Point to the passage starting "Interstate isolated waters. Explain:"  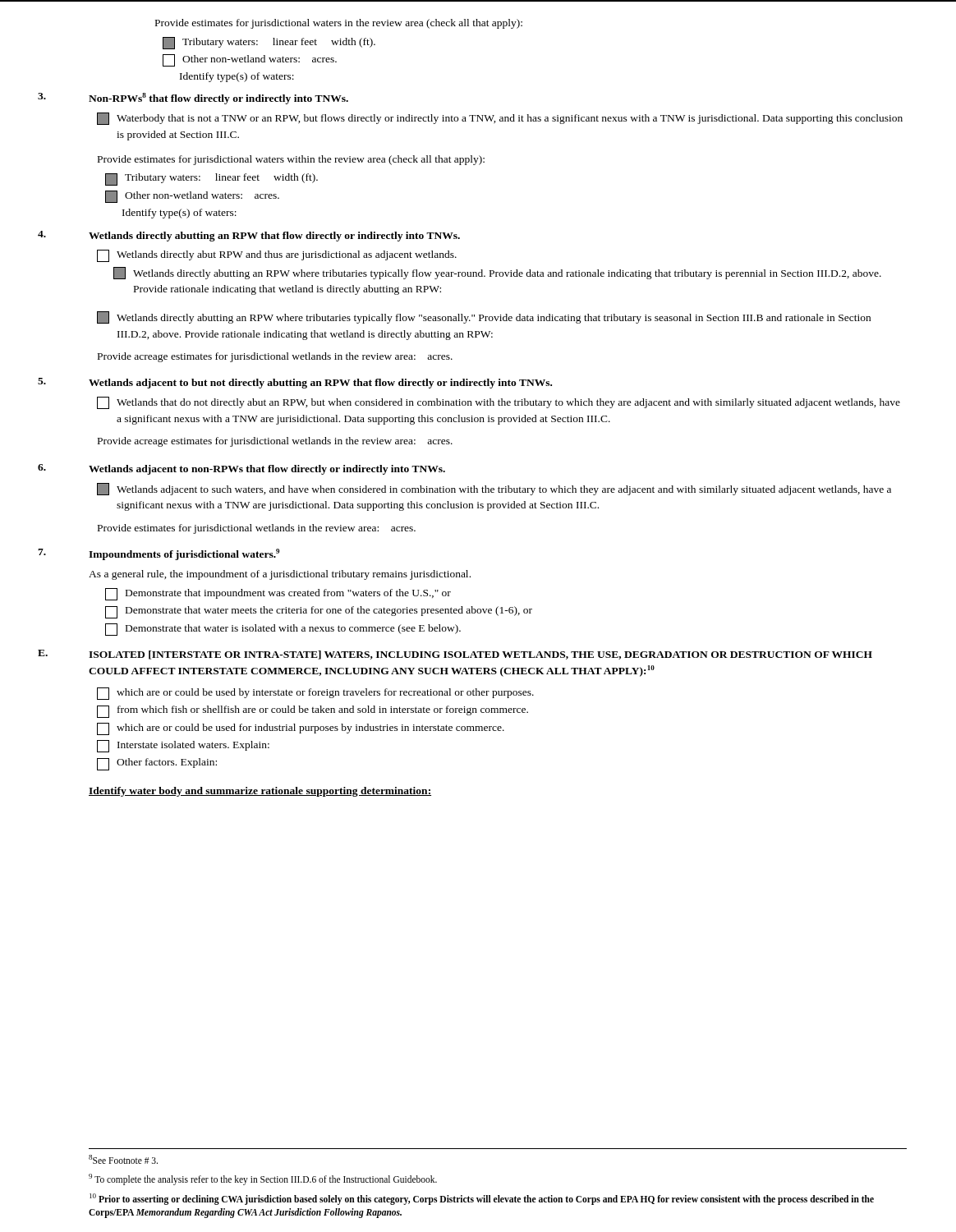click(x=183, y=746)
